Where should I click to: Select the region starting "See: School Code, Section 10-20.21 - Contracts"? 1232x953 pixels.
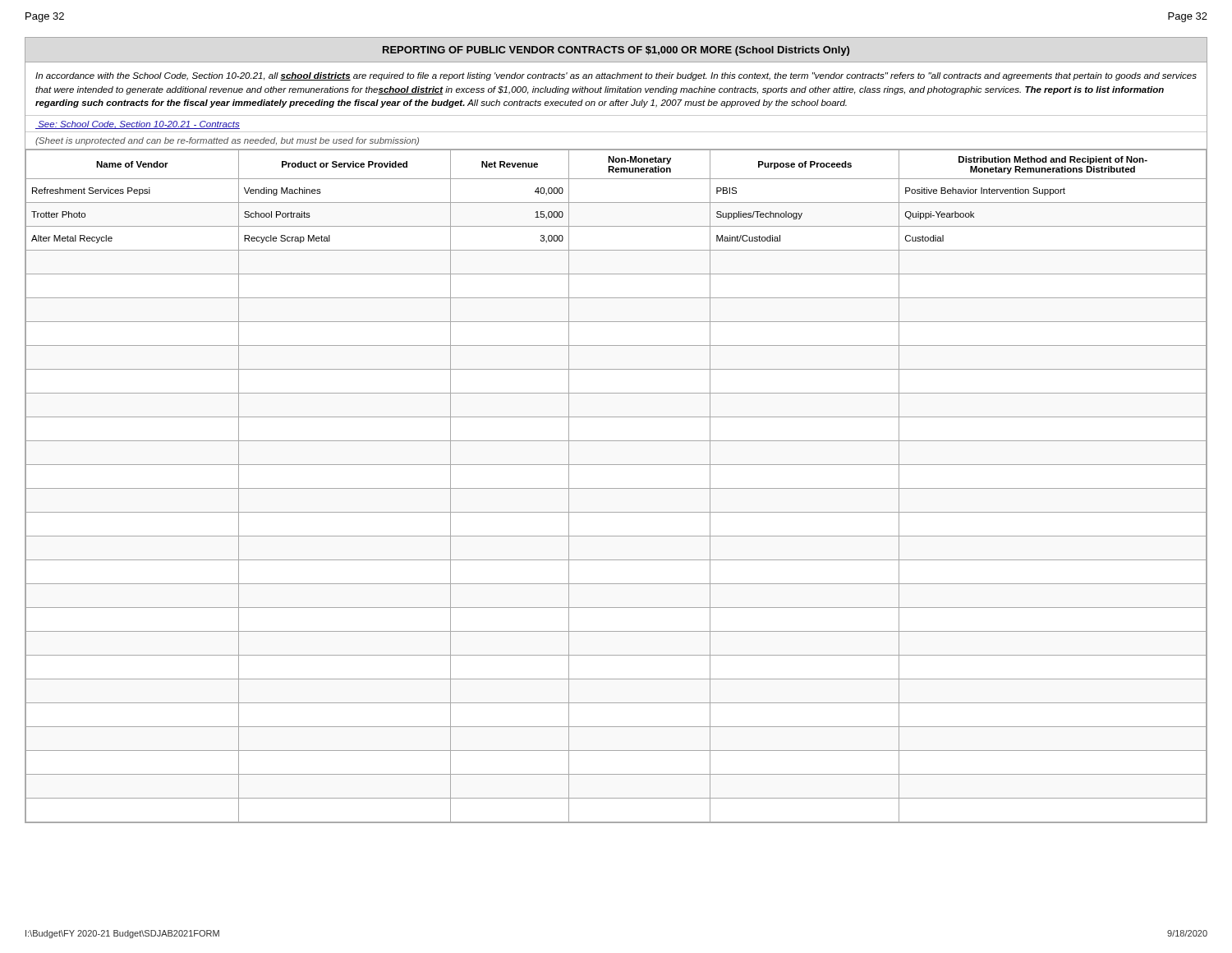point(137,124)
